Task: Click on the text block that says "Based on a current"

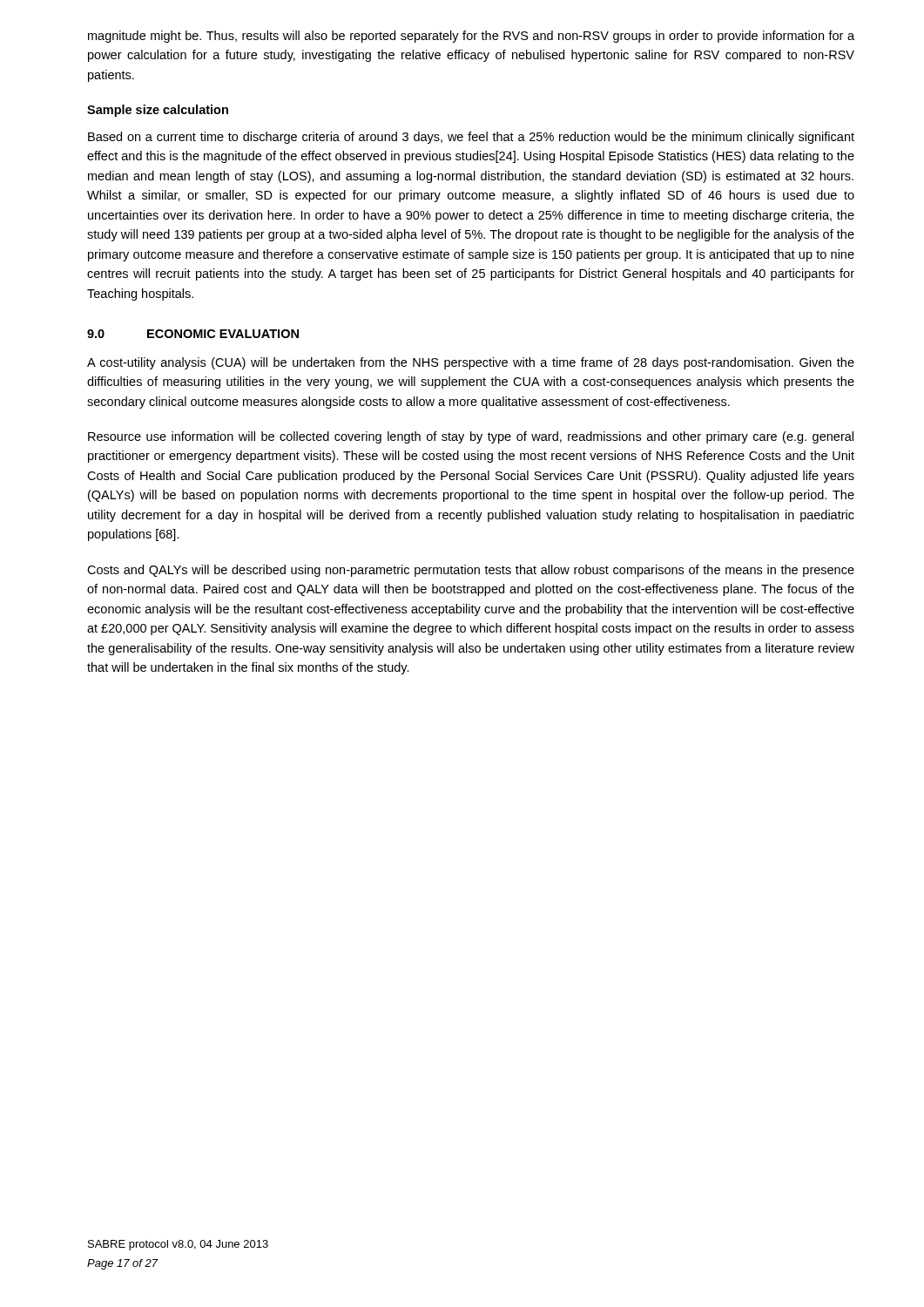Action: [471, 215]
